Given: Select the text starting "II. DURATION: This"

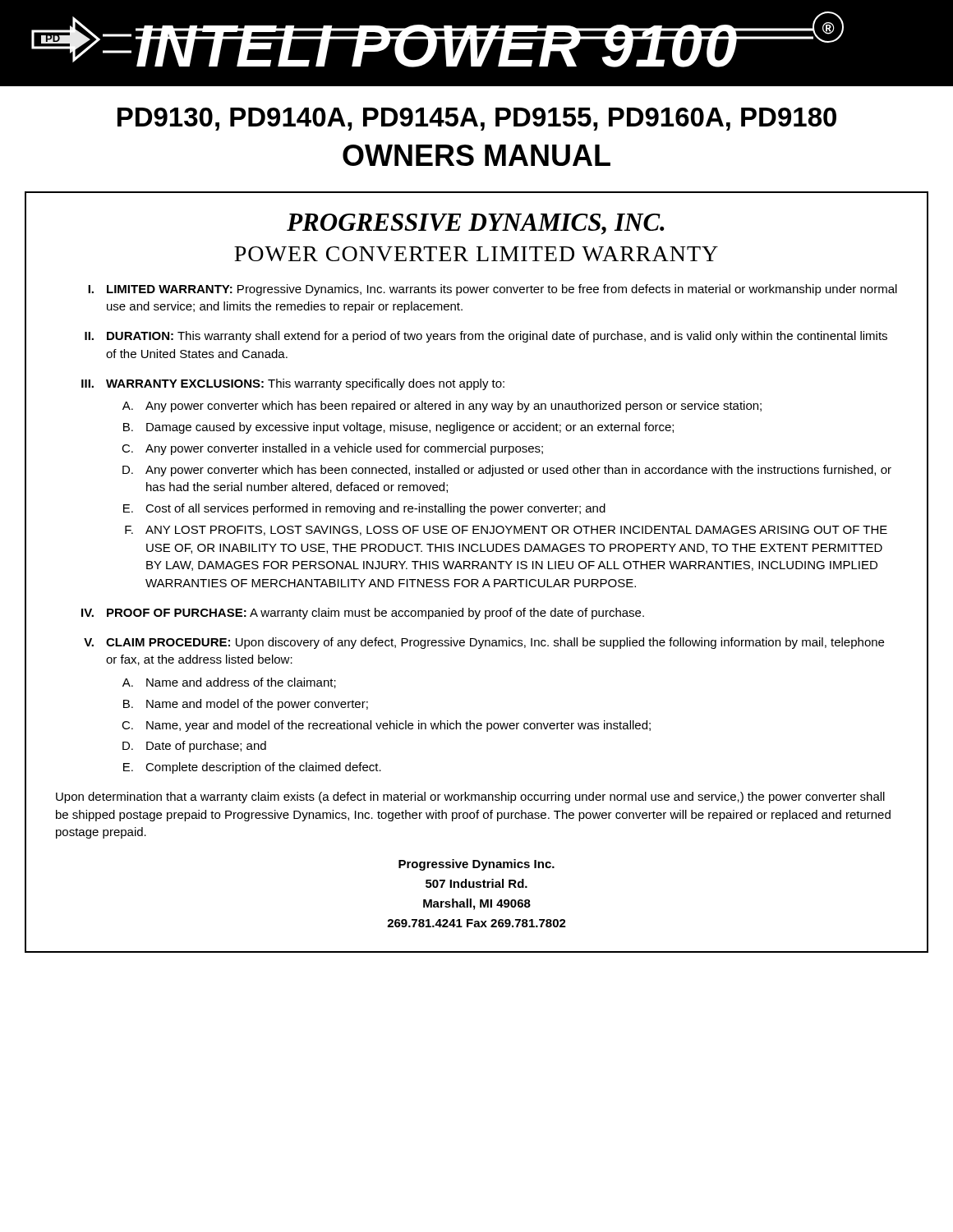Looking at the screenshot, I should coord(476,345).
